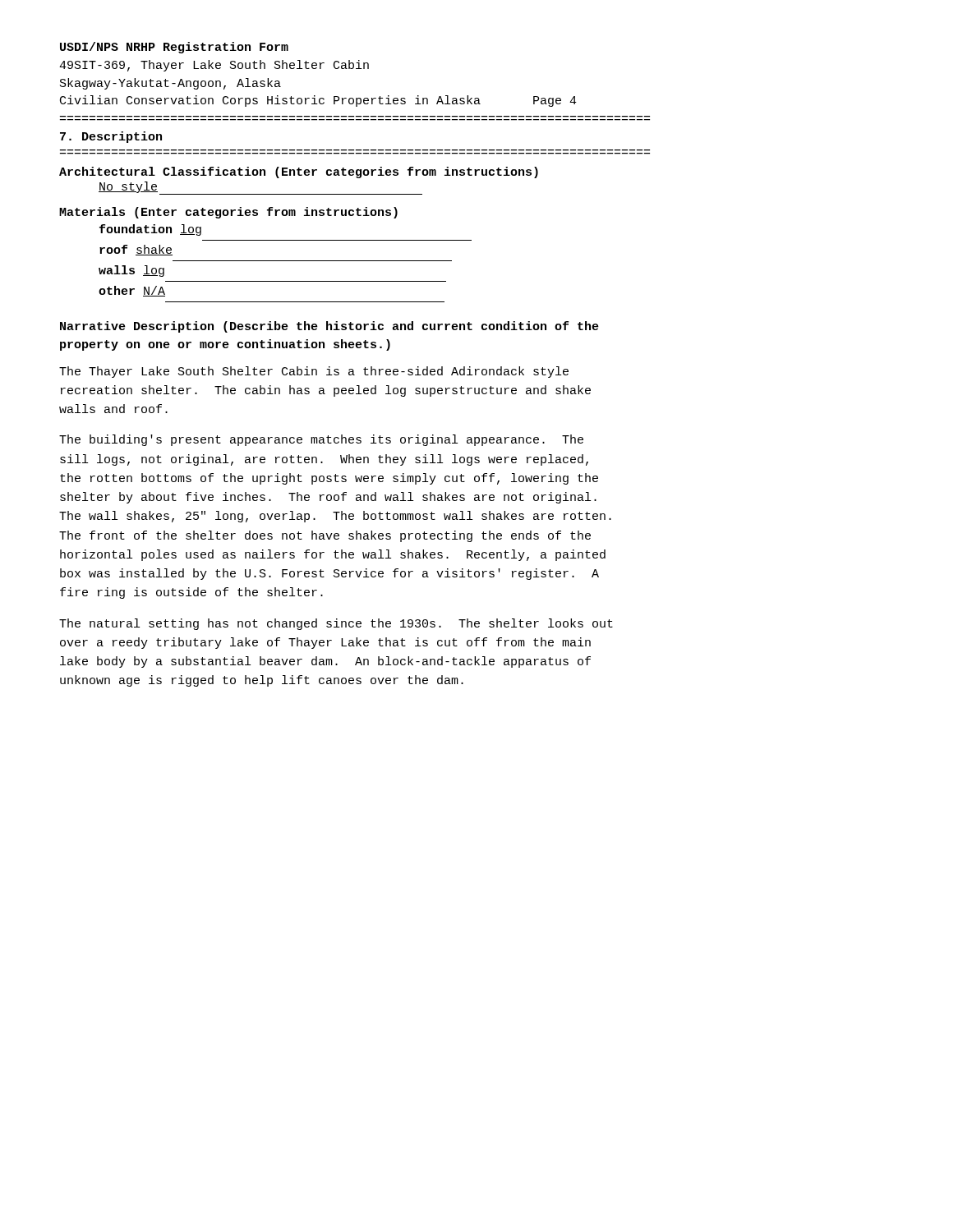The height and width of the screenshot is (1232, 958).
Task: Click on the region starting "Materials (Enter categories from instructions)"
Action: 228,213
